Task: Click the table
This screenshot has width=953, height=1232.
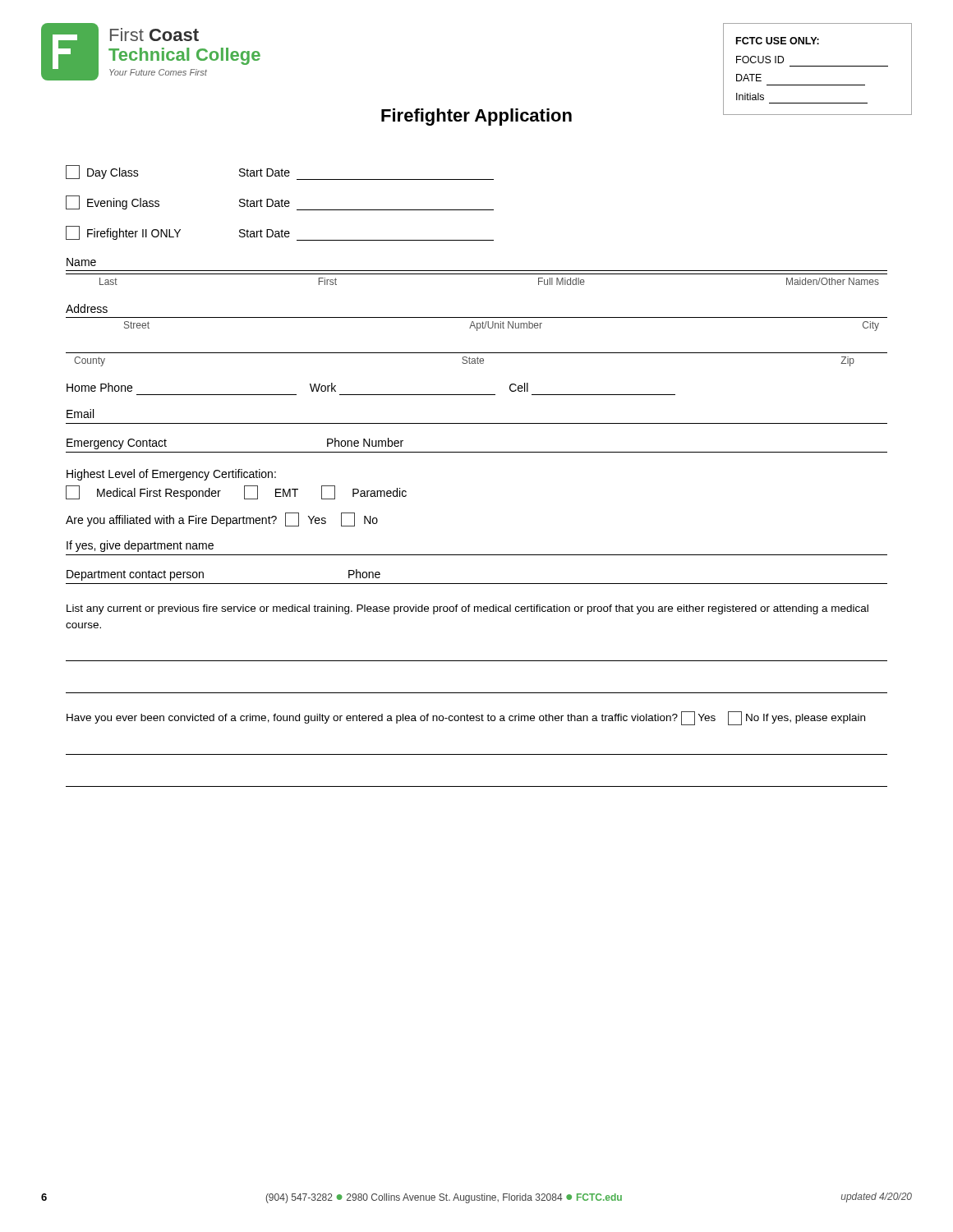Action: coord(817,69)
